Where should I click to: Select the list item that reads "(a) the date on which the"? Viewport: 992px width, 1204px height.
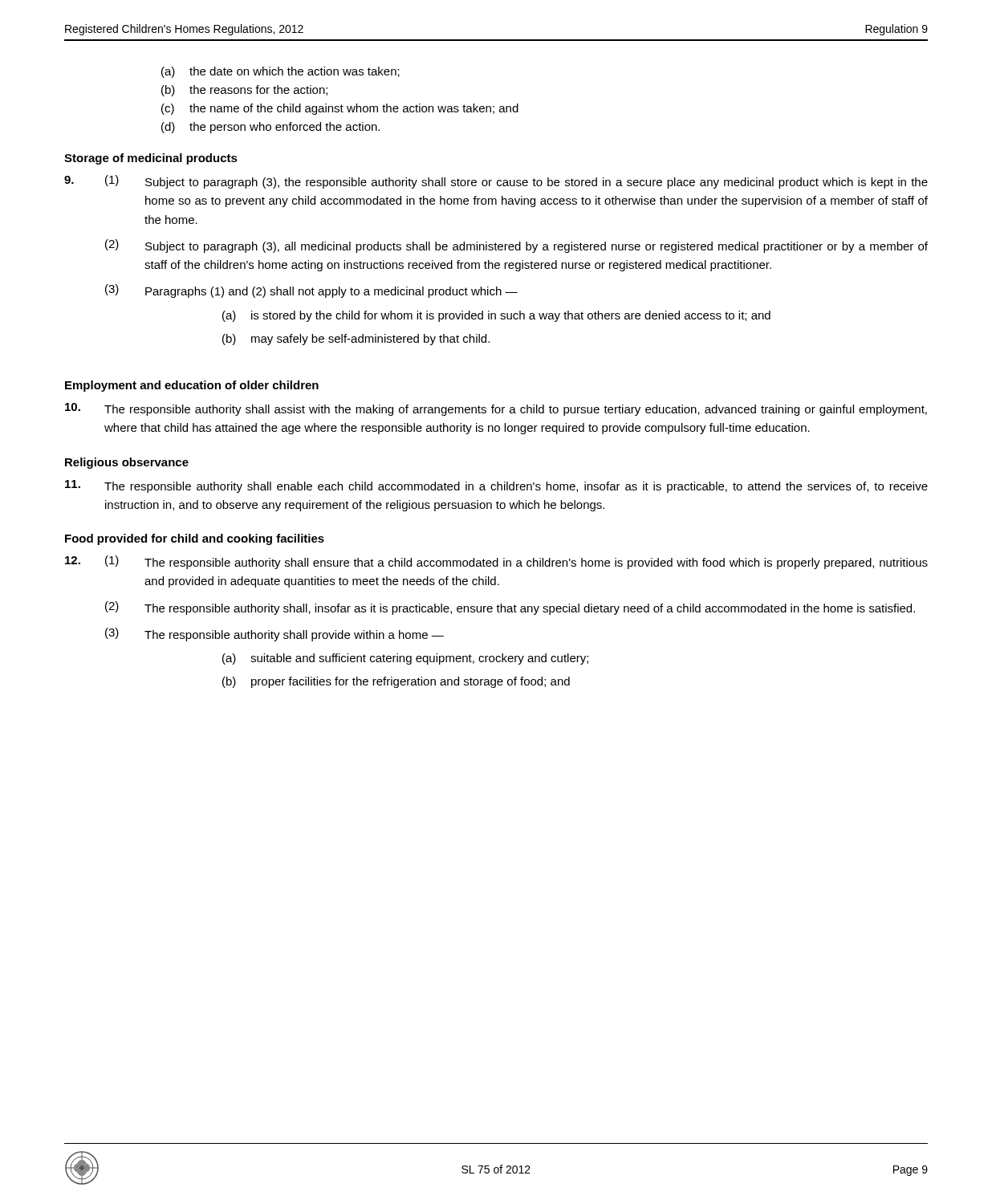point(281,72)
